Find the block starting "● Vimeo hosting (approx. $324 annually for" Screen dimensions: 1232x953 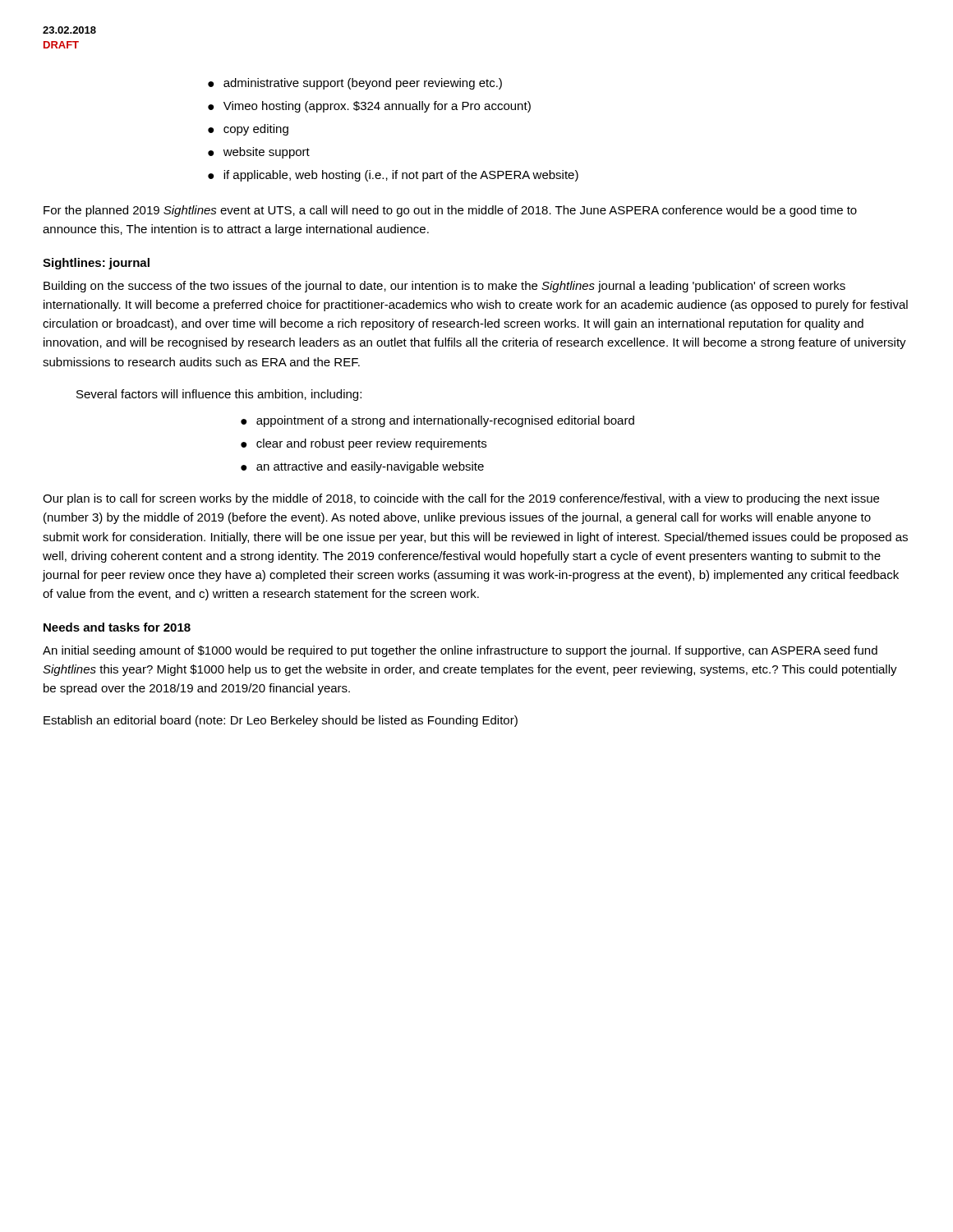click(369, 107)
